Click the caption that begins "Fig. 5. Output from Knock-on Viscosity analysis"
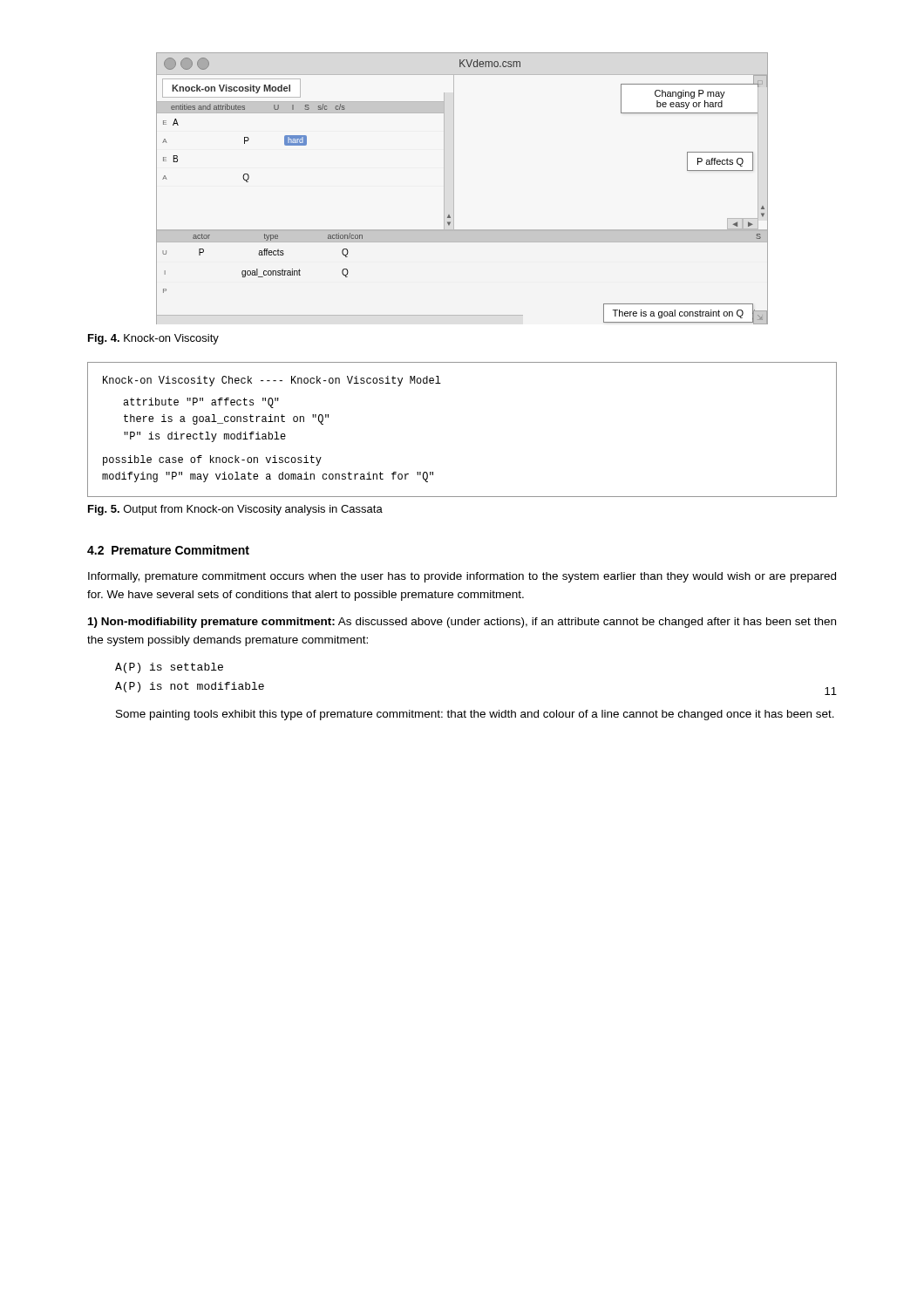924x1308 pixels. point(235,509)
